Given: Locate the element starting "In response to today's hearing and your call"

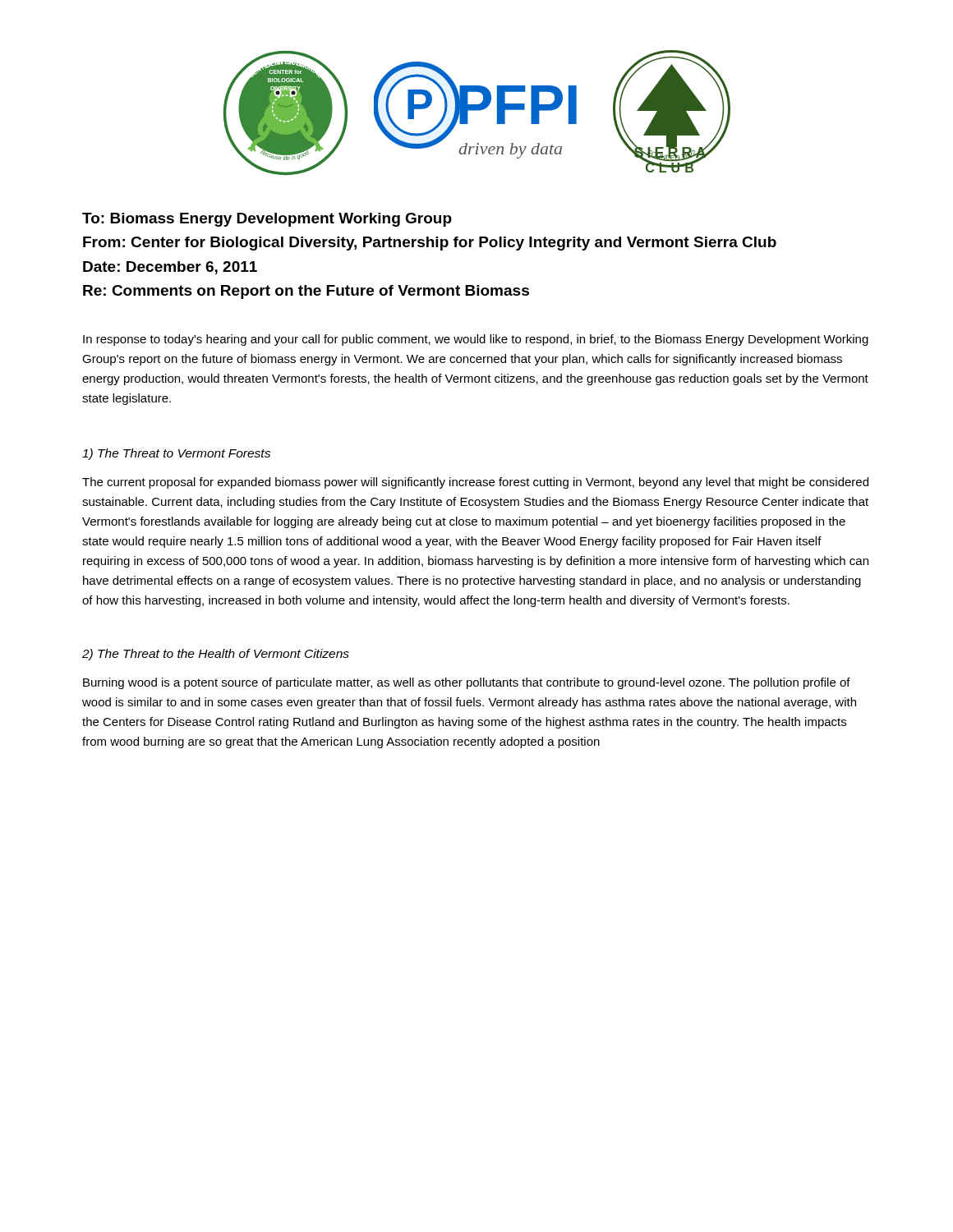Looking at the screenshot, I should [x=475, y=368].
